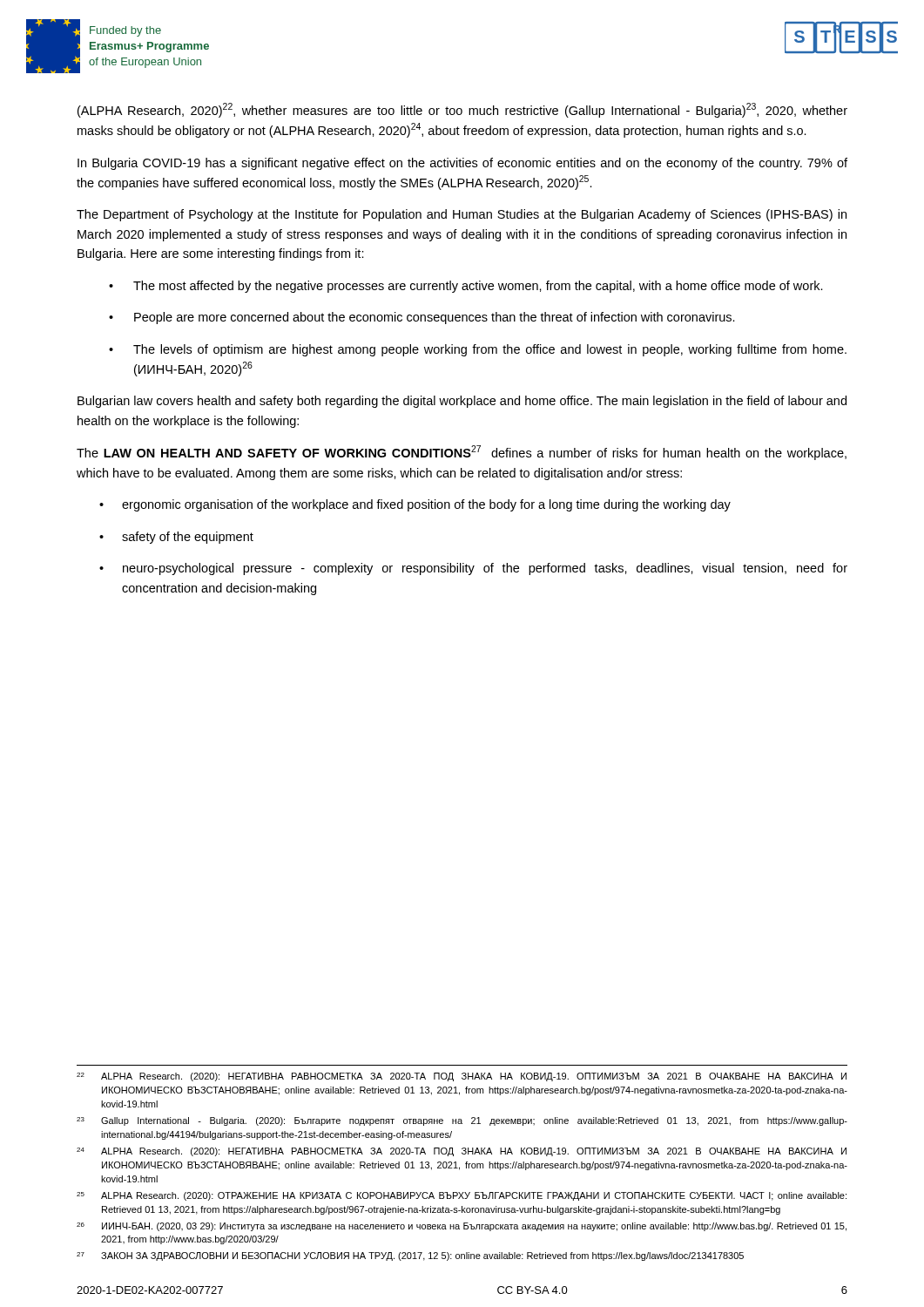Find the footnote that says "23 Gallup International - Bulgaria."
The width and height of the screenshot is (924, 1307).
coord(462,1128)
